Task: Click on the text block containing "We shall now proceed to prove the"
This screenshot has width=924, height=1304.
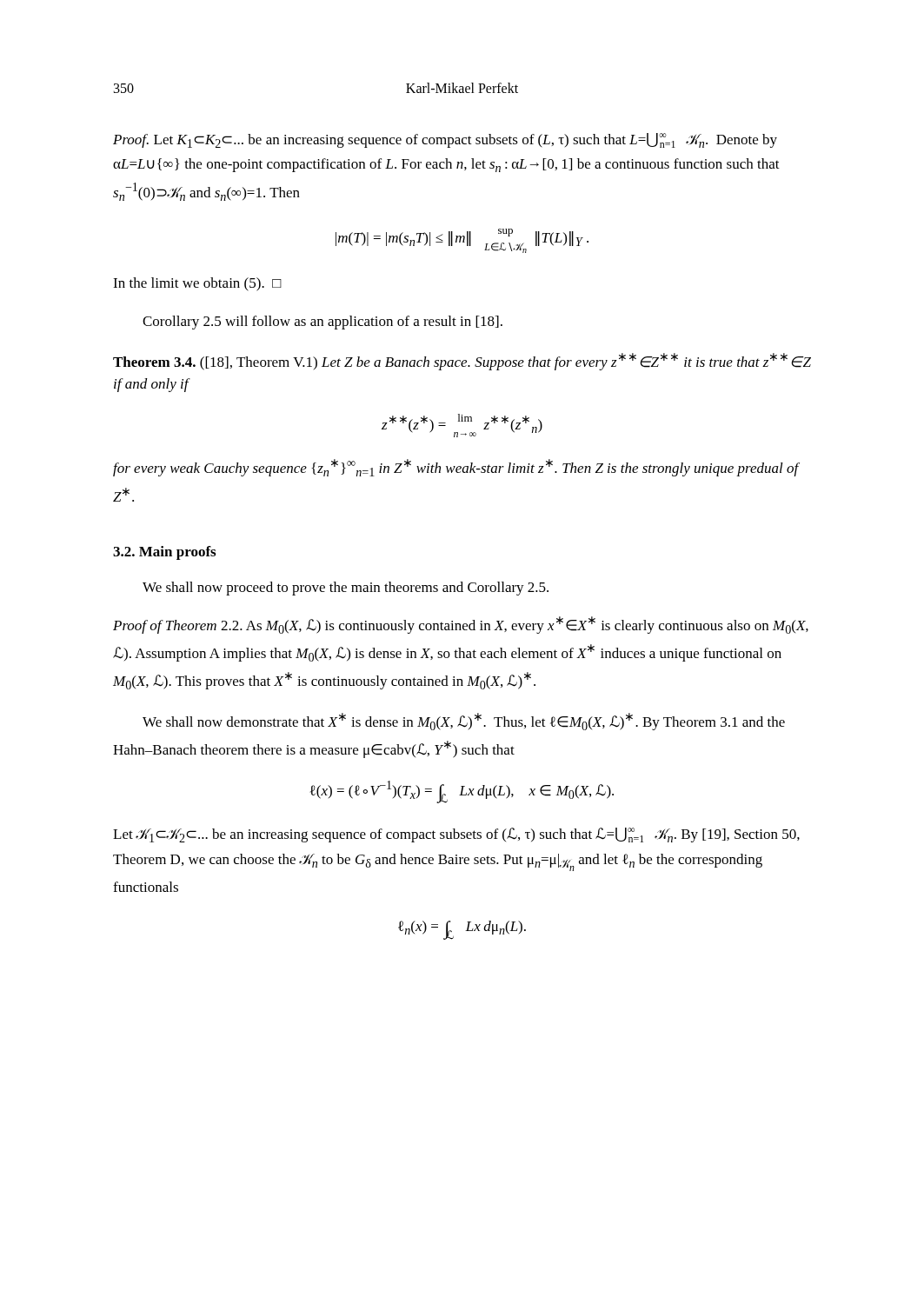Action: click(462, 588)
